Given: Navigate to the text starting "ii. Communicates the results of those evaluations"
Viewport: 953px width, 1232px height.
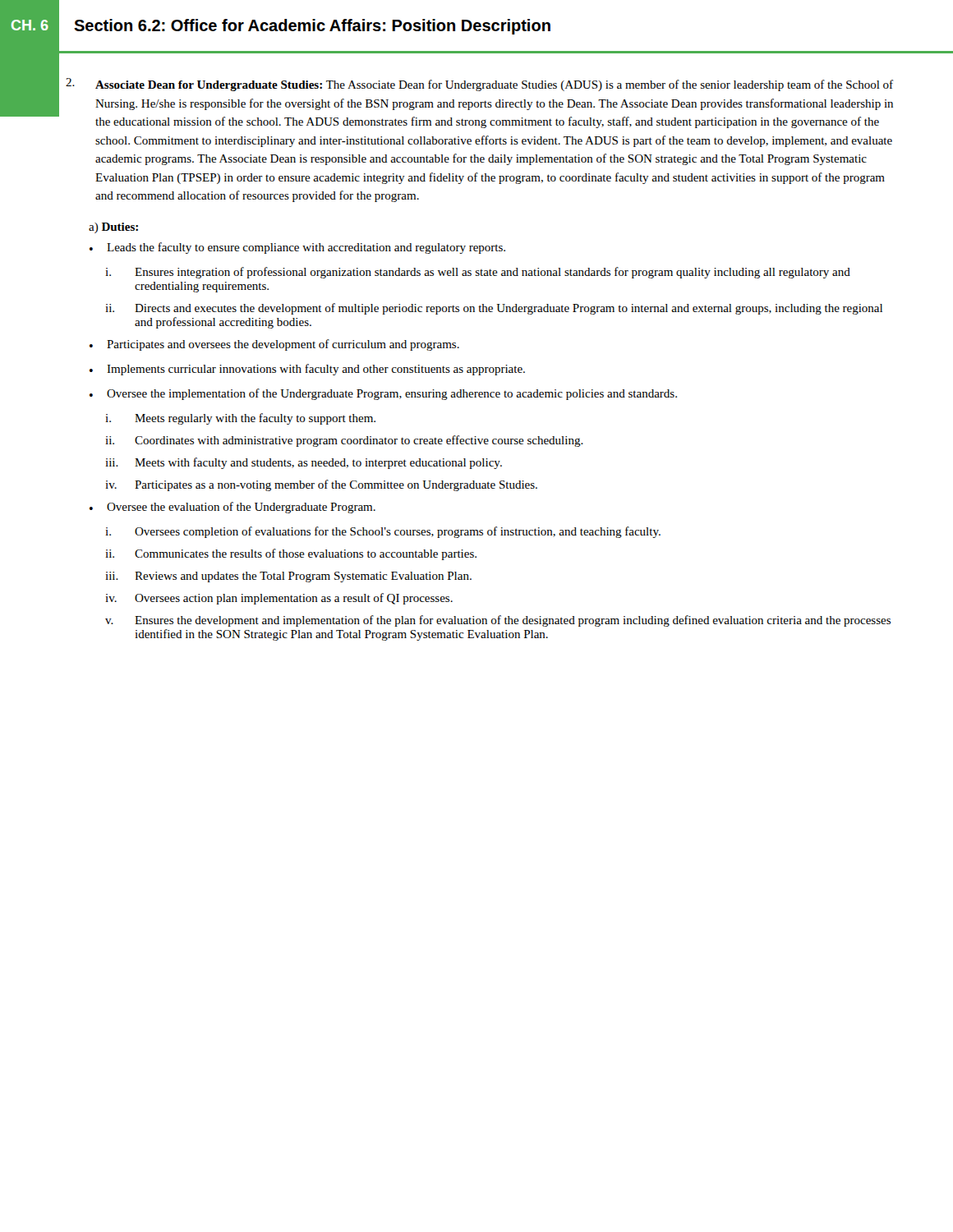Looking at the screenshot, I should (x=291, y=554).
